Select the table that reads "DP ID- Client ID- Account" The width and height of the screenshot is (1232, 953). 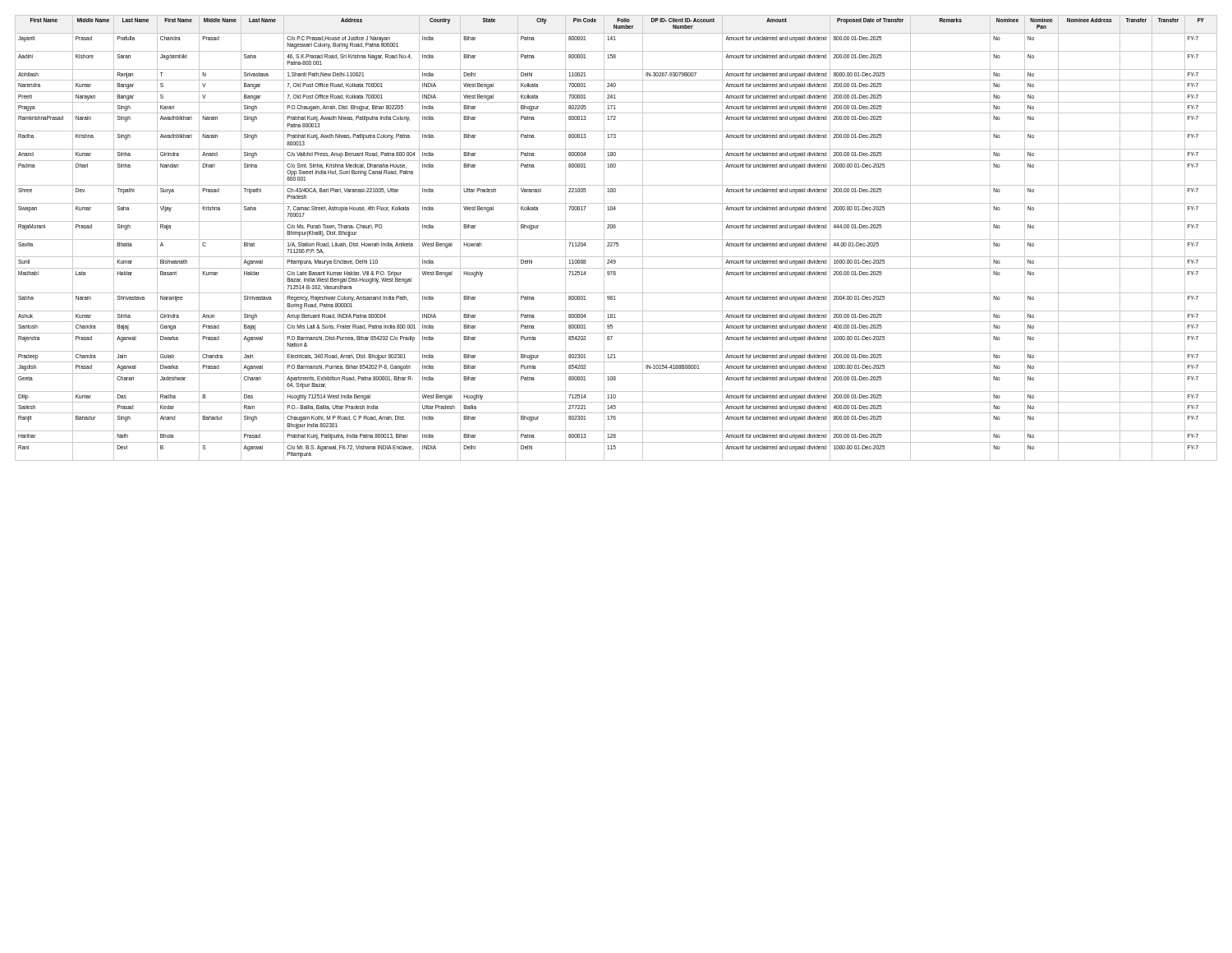(616, 238)
